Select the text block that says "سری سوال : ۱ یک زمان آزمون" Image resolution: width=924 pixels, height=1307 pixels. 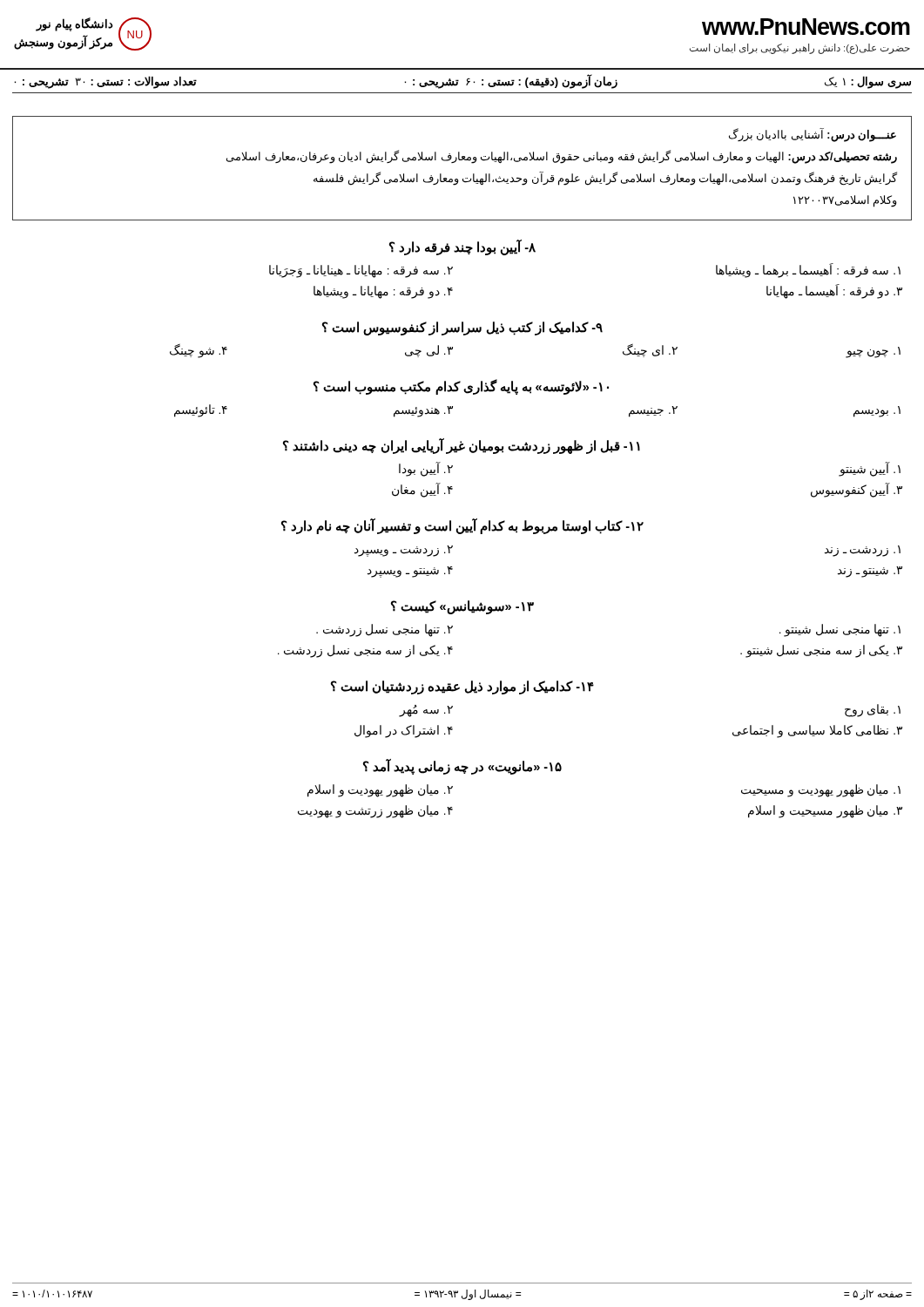pyautogui.click(x=462, y=81)
